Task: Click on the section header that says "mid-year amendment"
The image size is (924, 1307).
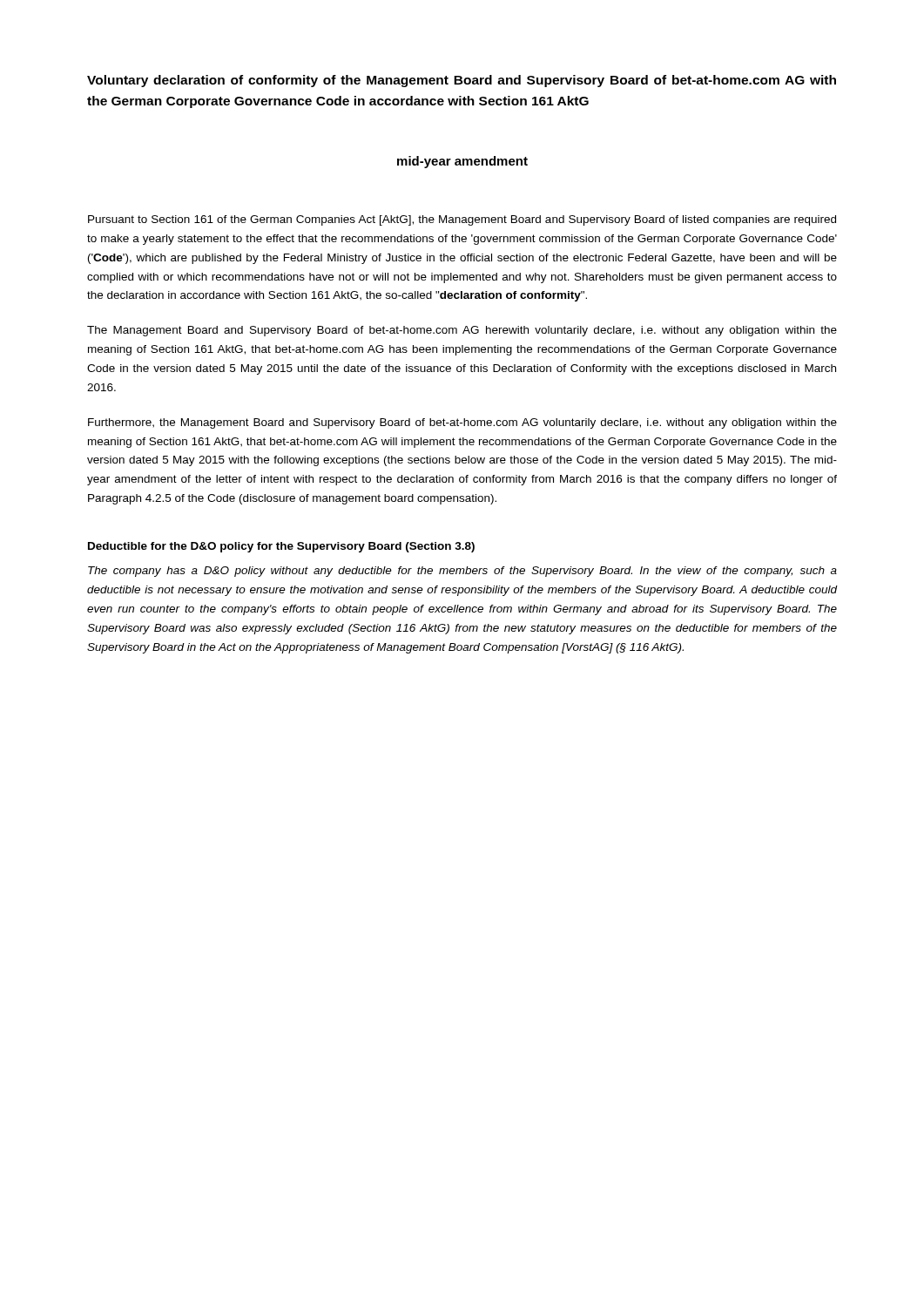Action: click(x=462, y=161)
